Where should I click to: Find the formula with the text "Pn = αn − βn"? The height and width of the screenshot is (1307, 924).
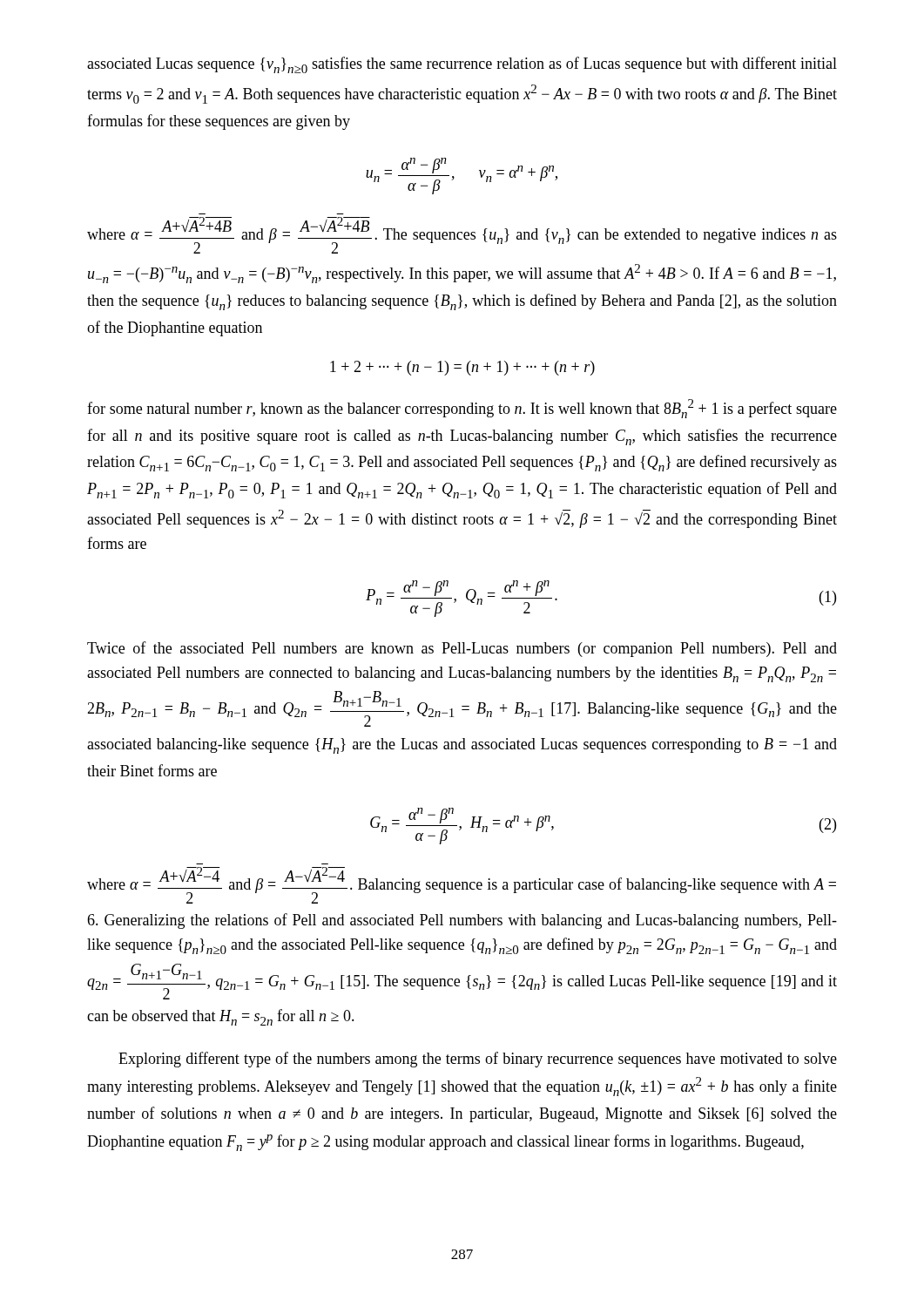(x=474, y=598)
